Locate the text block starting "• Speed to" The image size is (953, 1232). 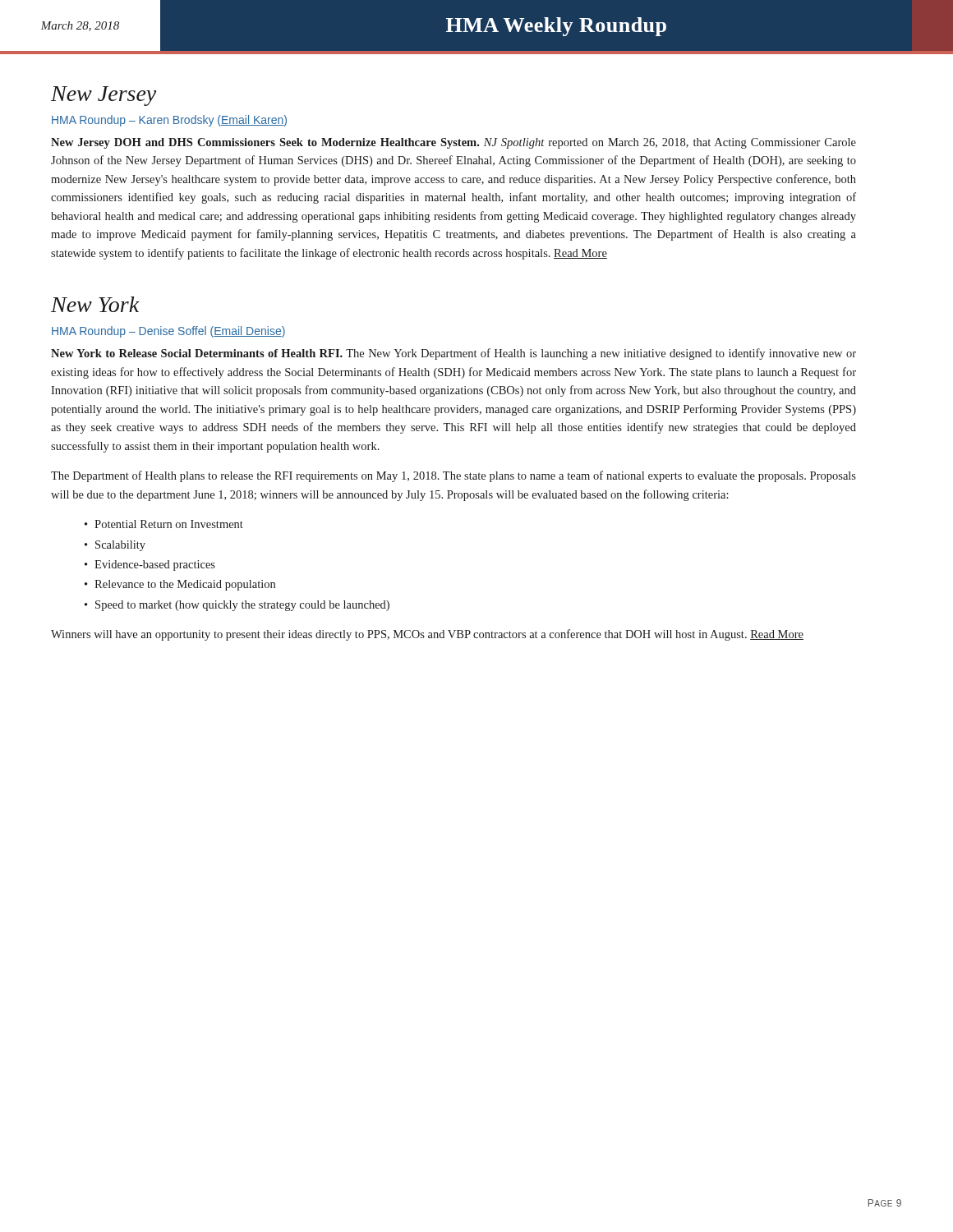237,605
